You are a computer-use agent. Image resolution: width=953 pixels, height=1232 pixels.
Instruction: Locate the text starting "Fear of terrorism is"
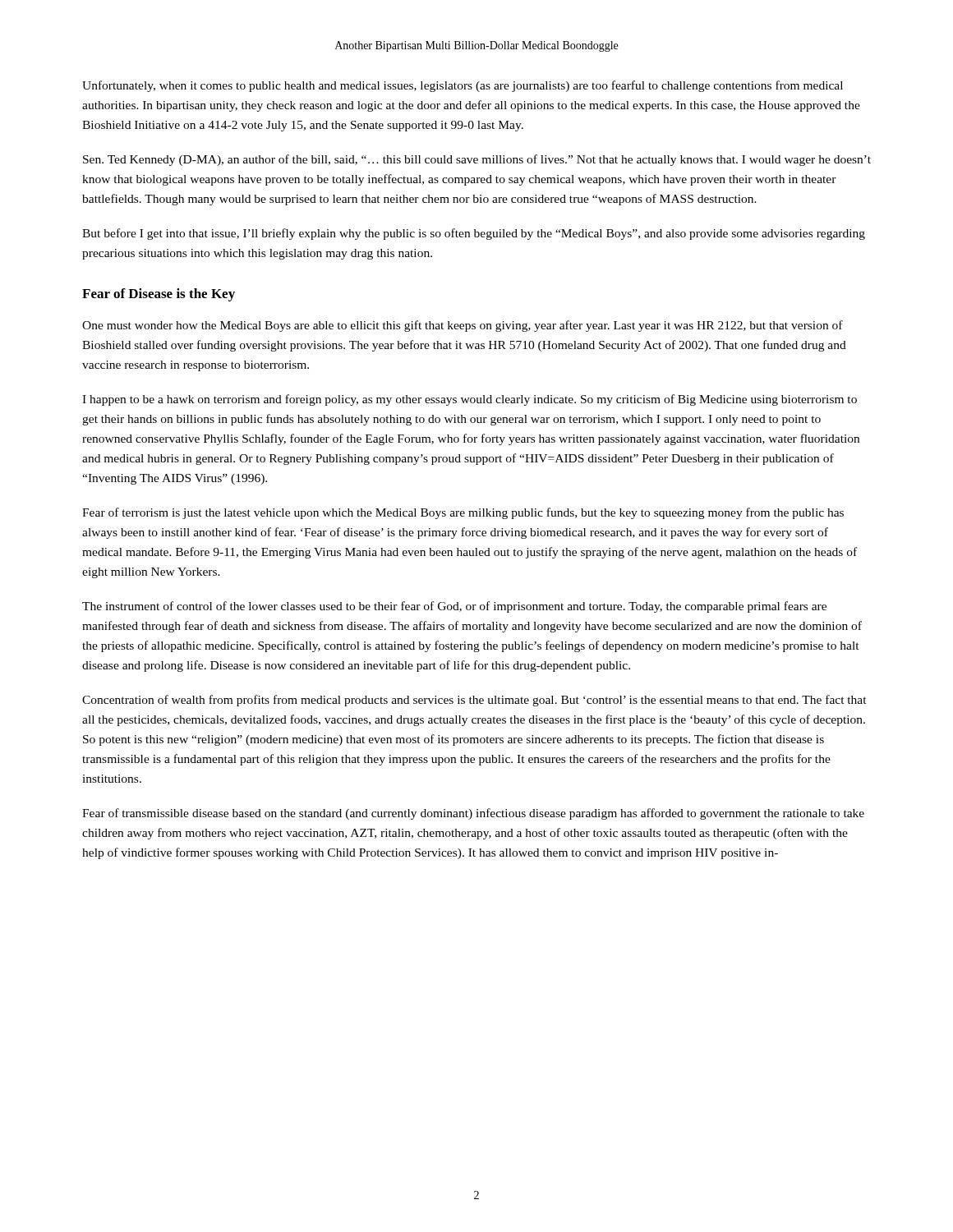(x=470, y=542)
